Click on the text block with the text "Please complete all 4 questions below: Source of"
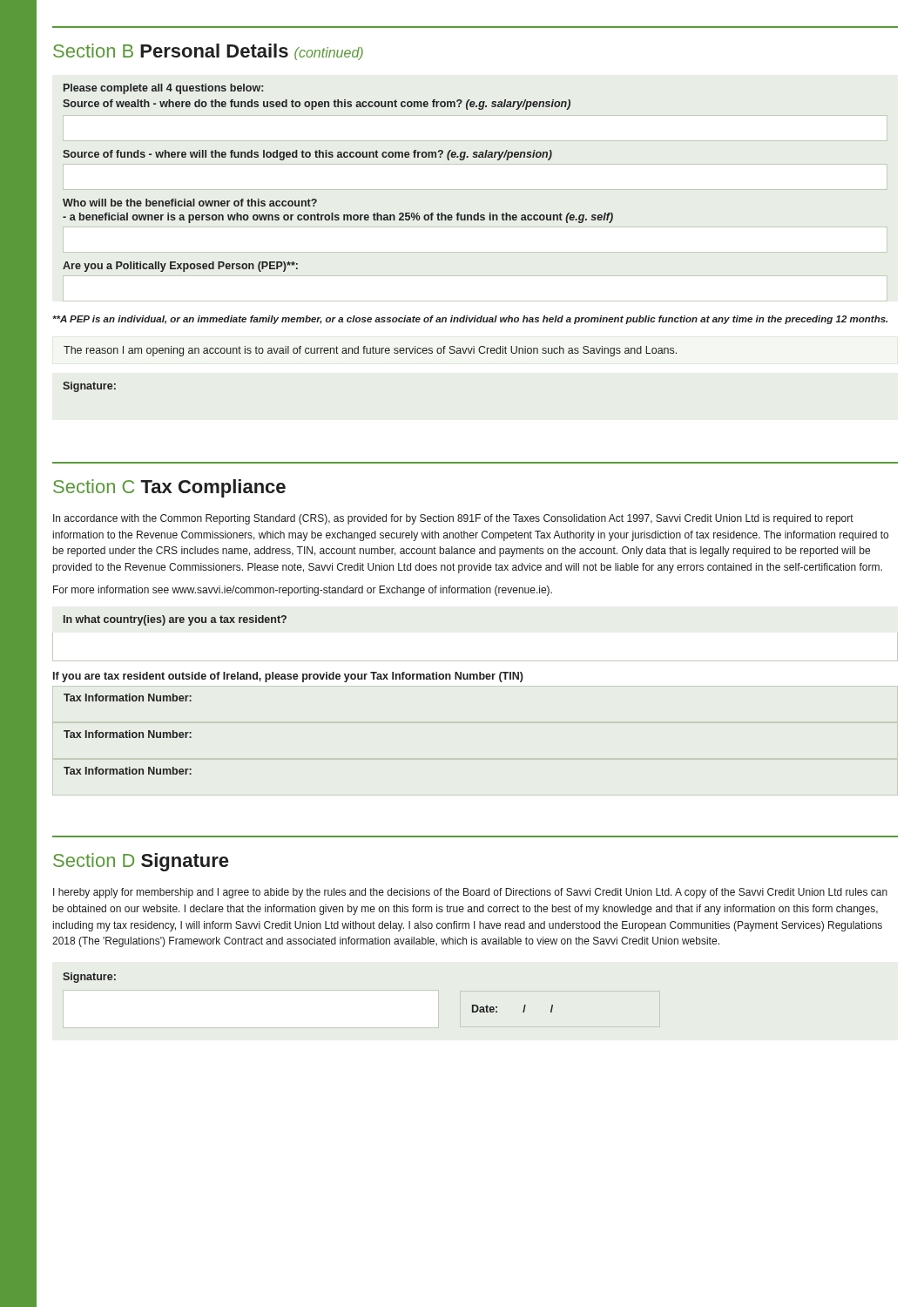Viewport: 924px width, 1307px height. 163,89
